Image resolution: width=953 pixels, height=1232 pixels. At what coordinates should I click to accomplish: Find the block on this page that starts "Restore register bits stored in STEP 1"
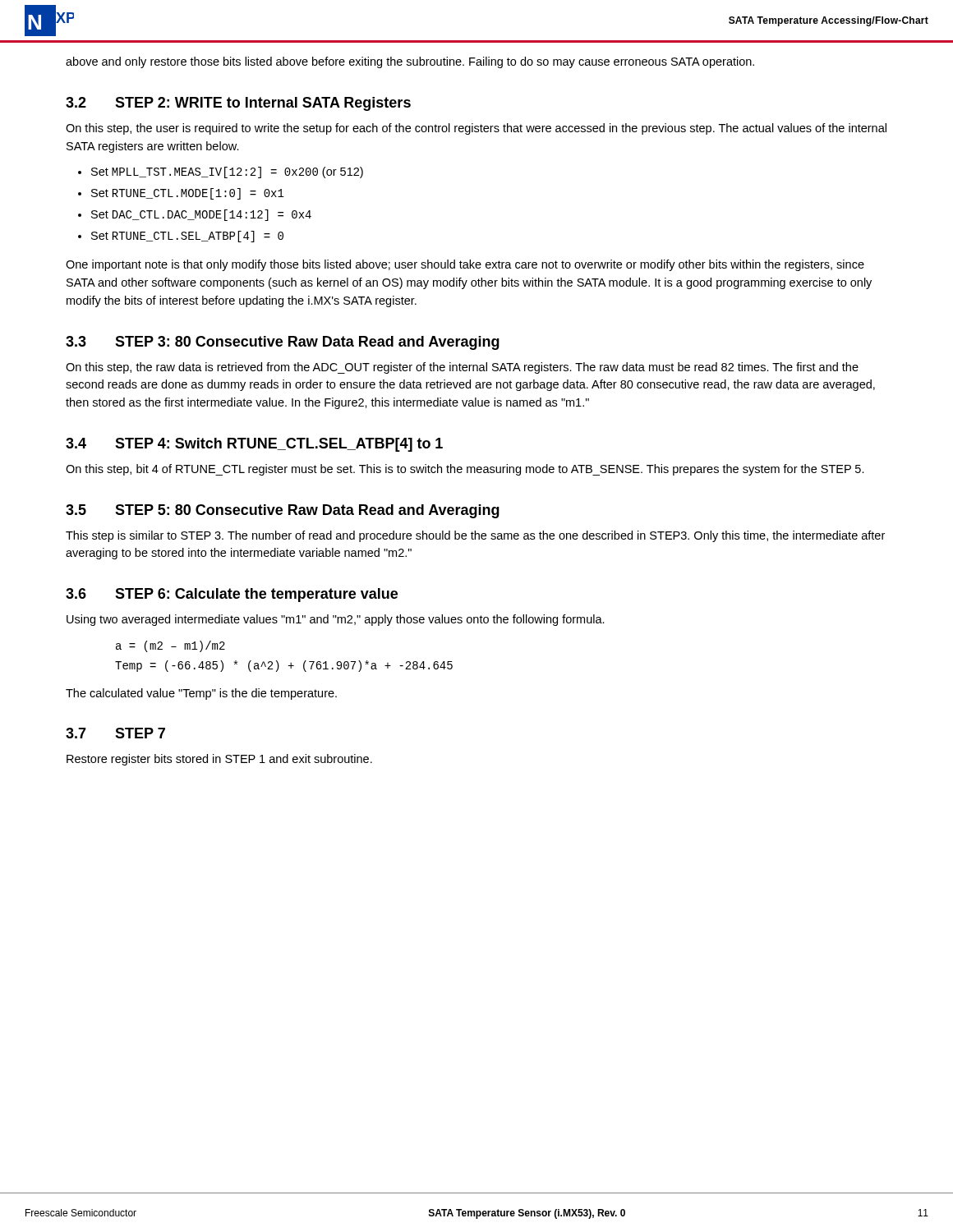point(219,759)
